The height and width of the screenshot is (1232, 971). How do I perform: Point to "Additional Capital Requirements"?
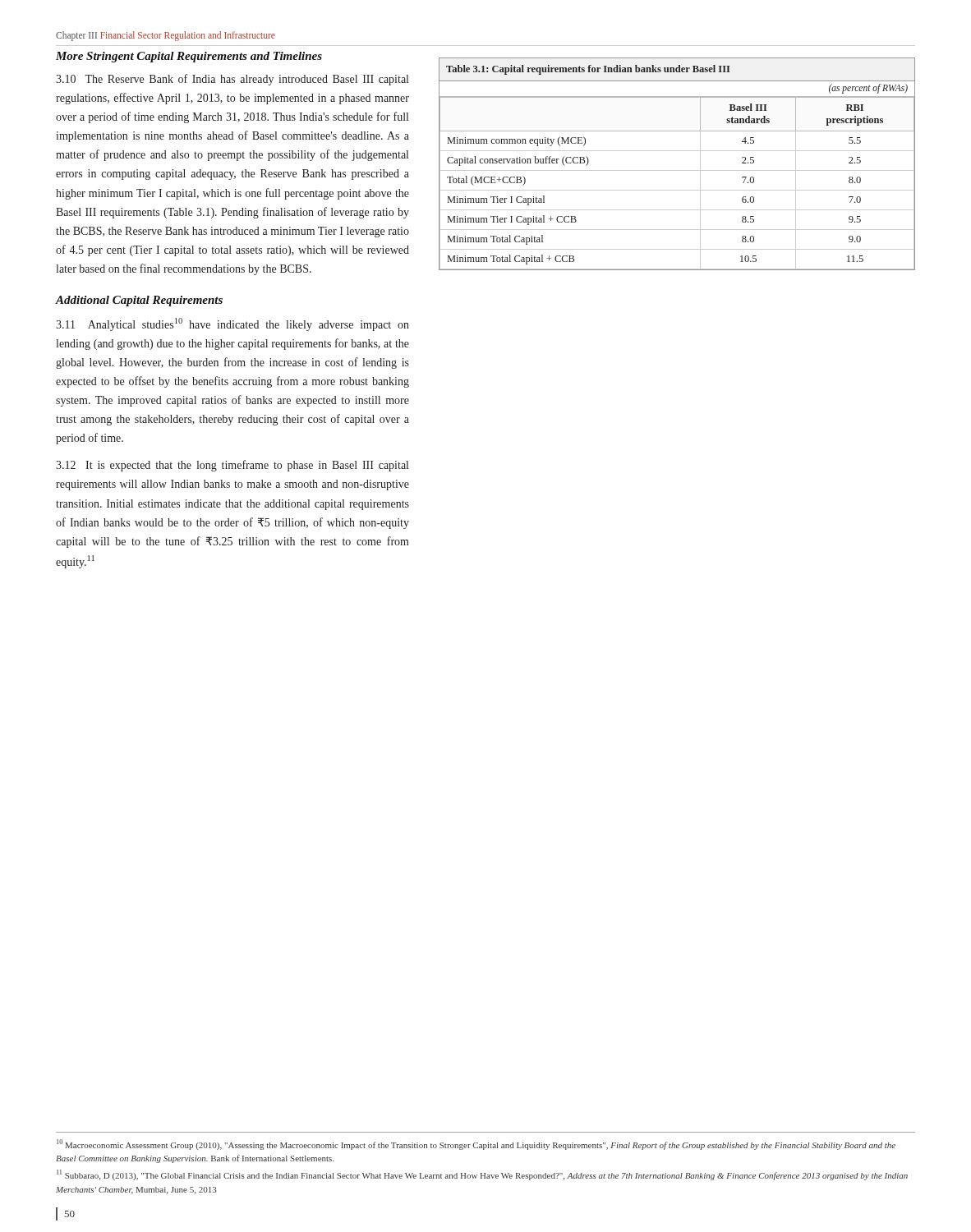click(139, 300)
